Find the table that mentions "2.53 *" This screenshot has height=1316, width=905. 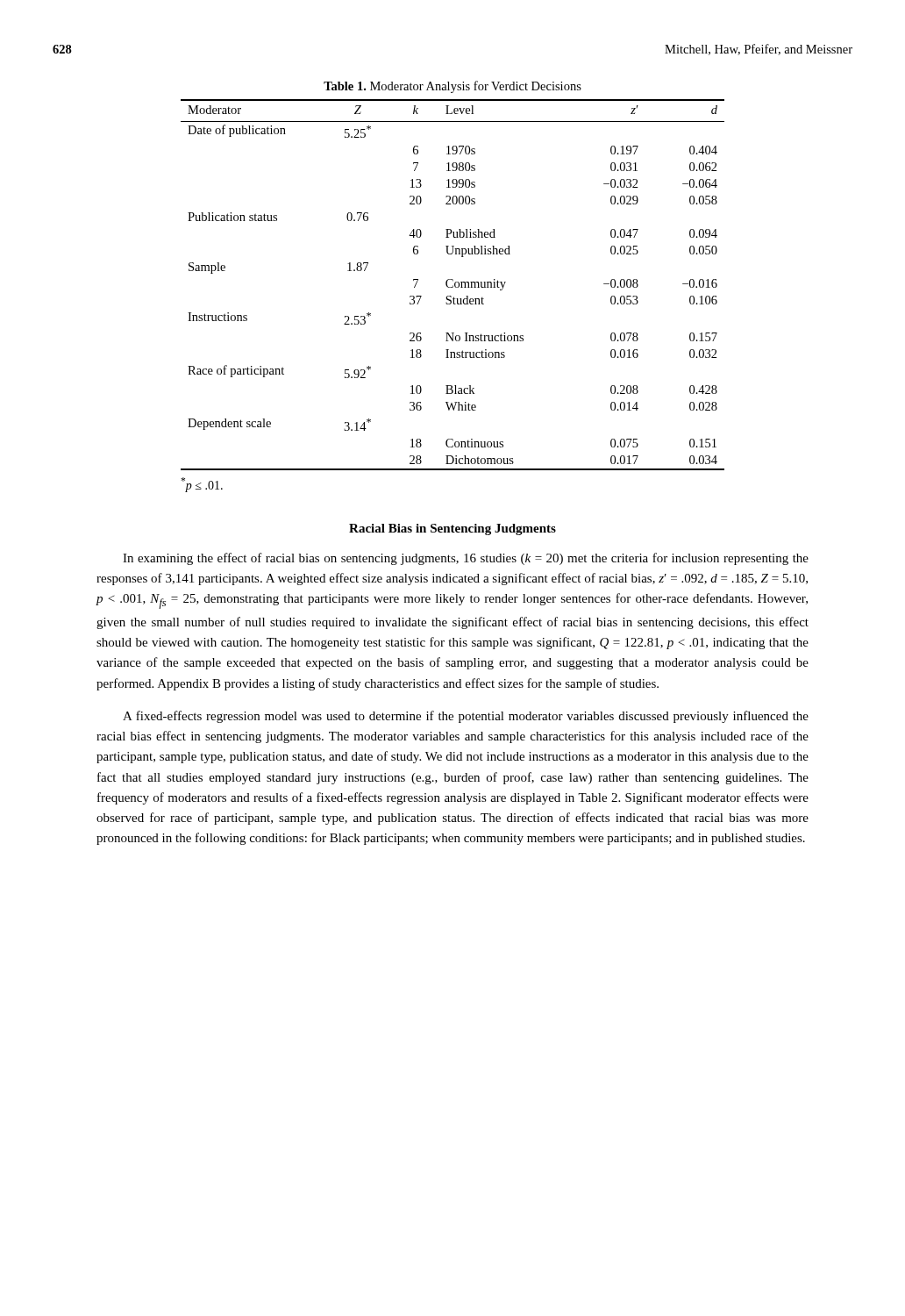(x=452, y=285)
